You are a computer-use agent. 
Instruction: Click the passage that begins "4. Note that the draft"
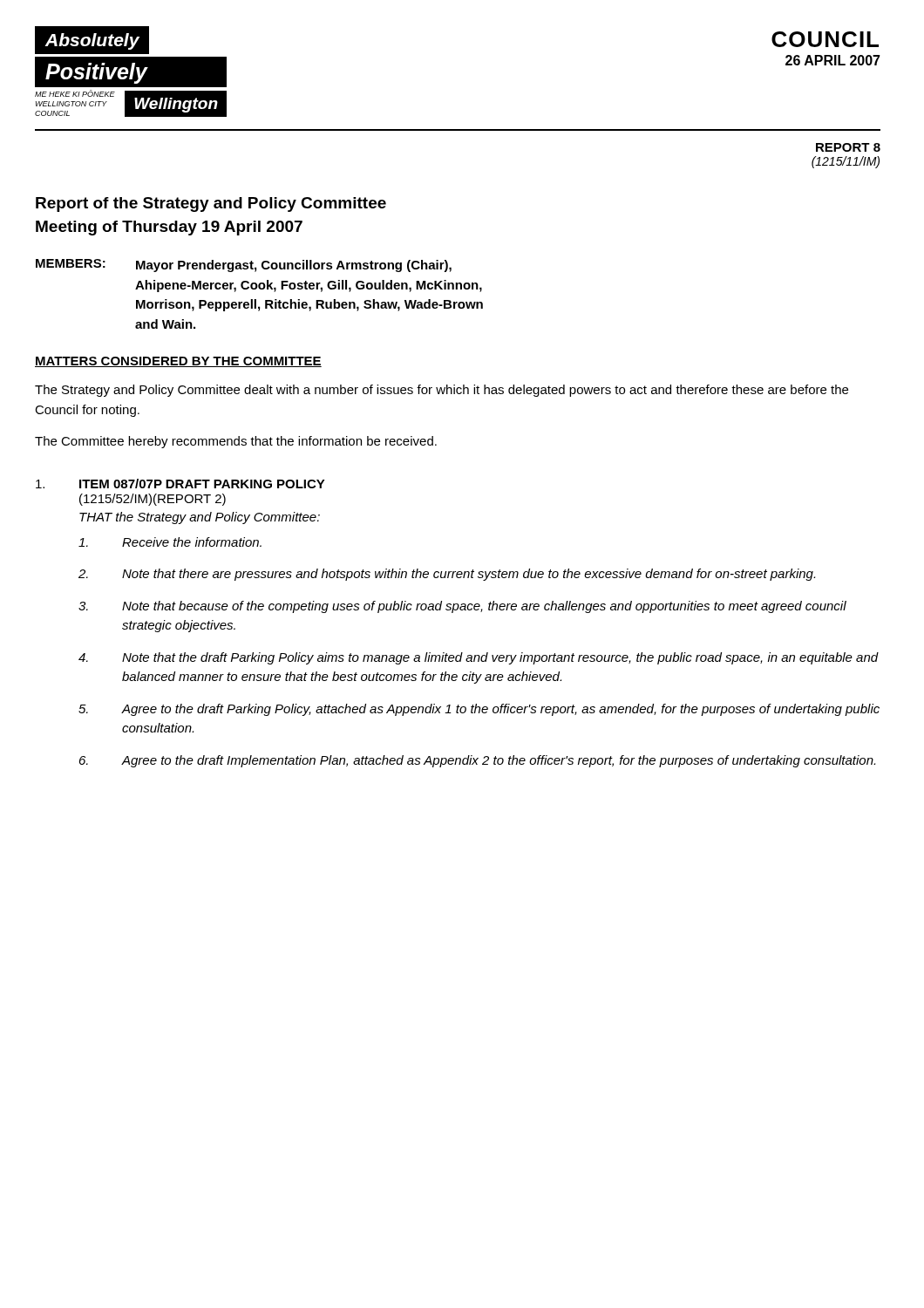click(479, 667)
